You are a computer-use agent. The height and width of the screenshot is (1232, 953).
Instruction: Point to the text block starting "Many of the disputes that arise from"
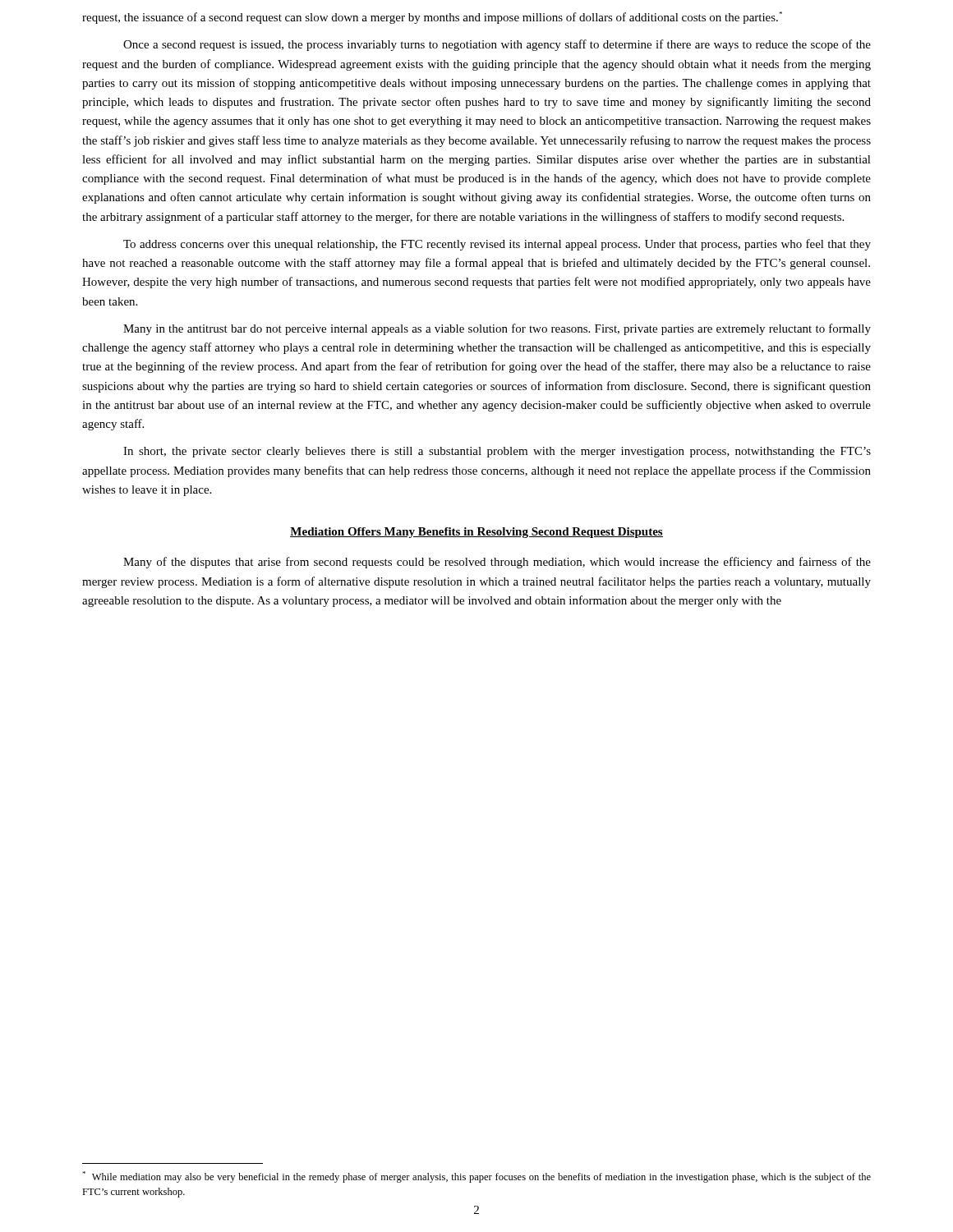coord(476,582)
